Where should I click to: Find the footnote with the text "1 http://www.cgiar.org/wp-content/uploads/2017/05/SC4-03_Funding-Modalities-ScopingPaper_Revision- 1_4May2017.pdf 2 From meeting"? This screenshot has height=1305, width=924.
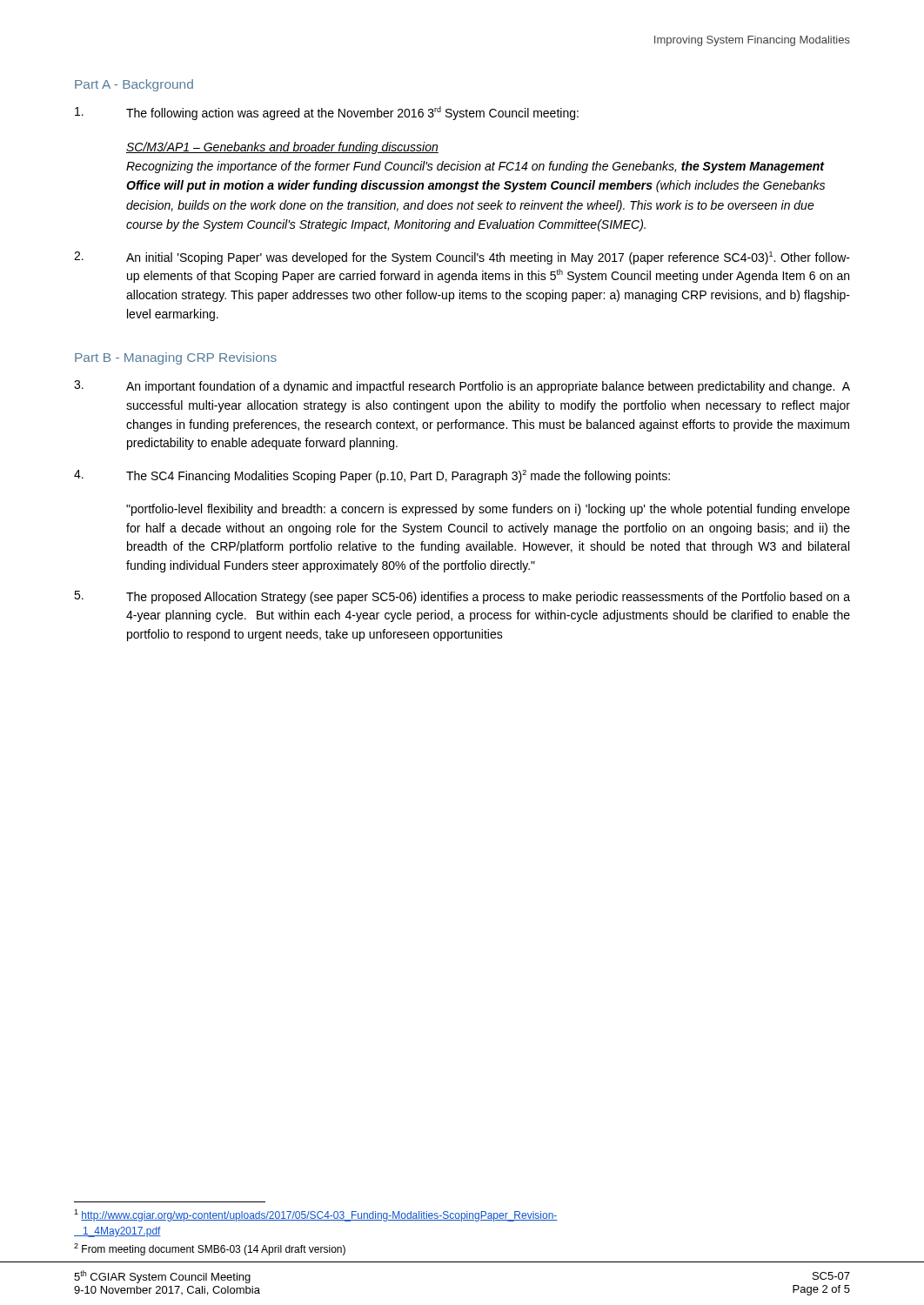coord(462,1229)
